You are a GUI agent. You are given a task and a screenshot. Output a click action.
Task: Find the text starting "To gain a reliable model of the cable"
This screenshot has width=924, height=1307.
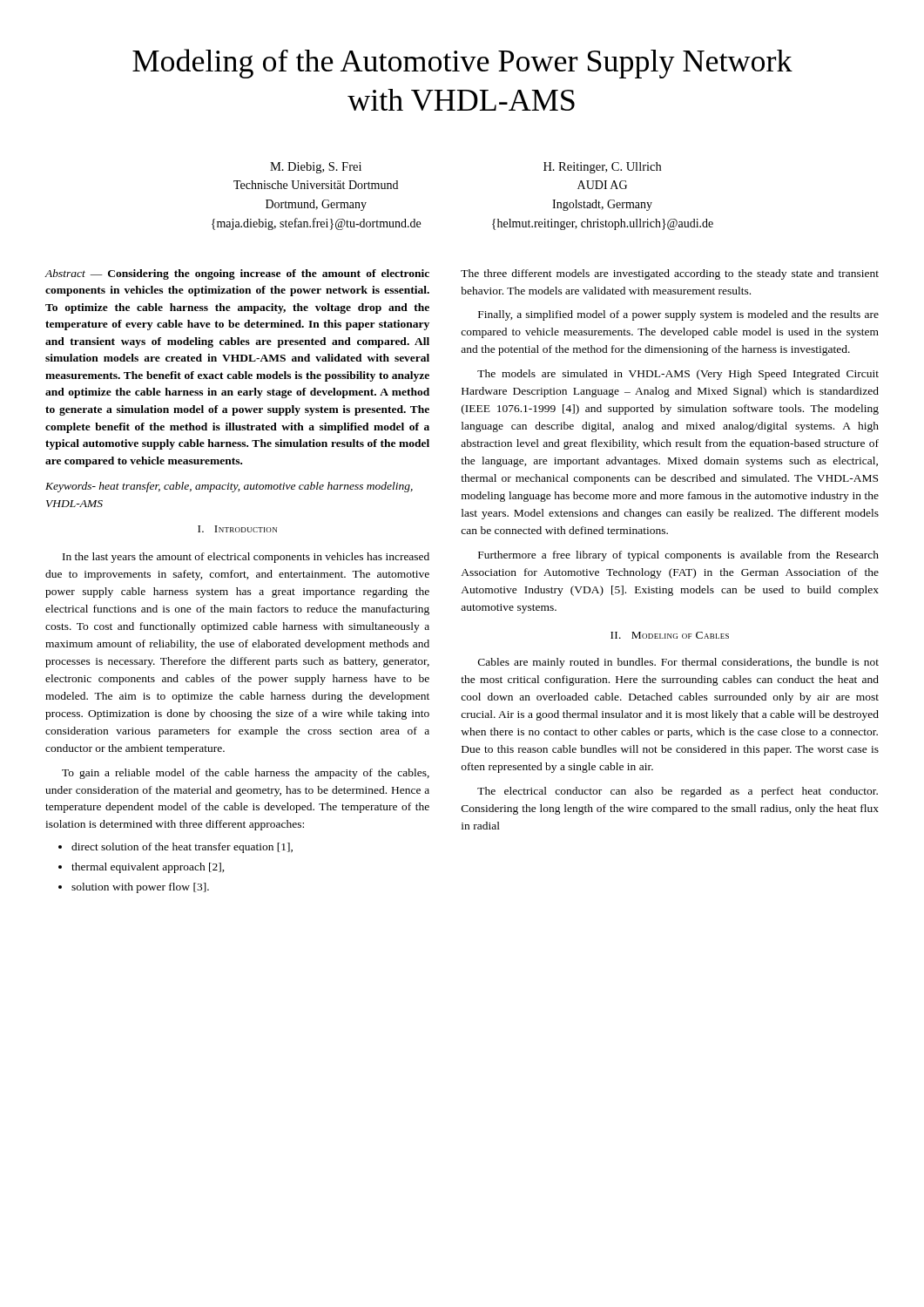click(237, 798)
